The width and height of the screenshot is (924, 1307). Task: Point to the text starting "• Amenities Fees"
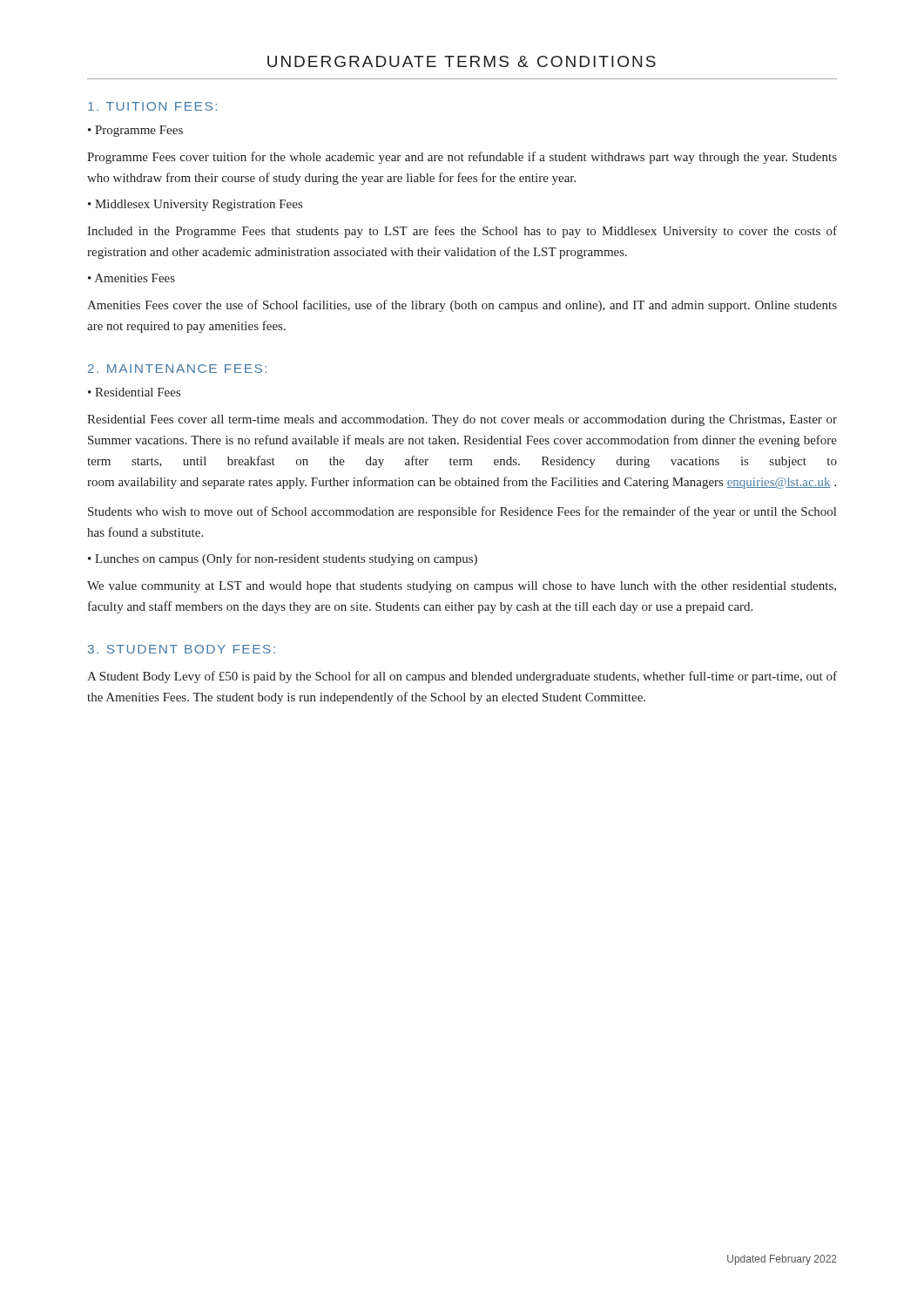(x=131, y=278)
